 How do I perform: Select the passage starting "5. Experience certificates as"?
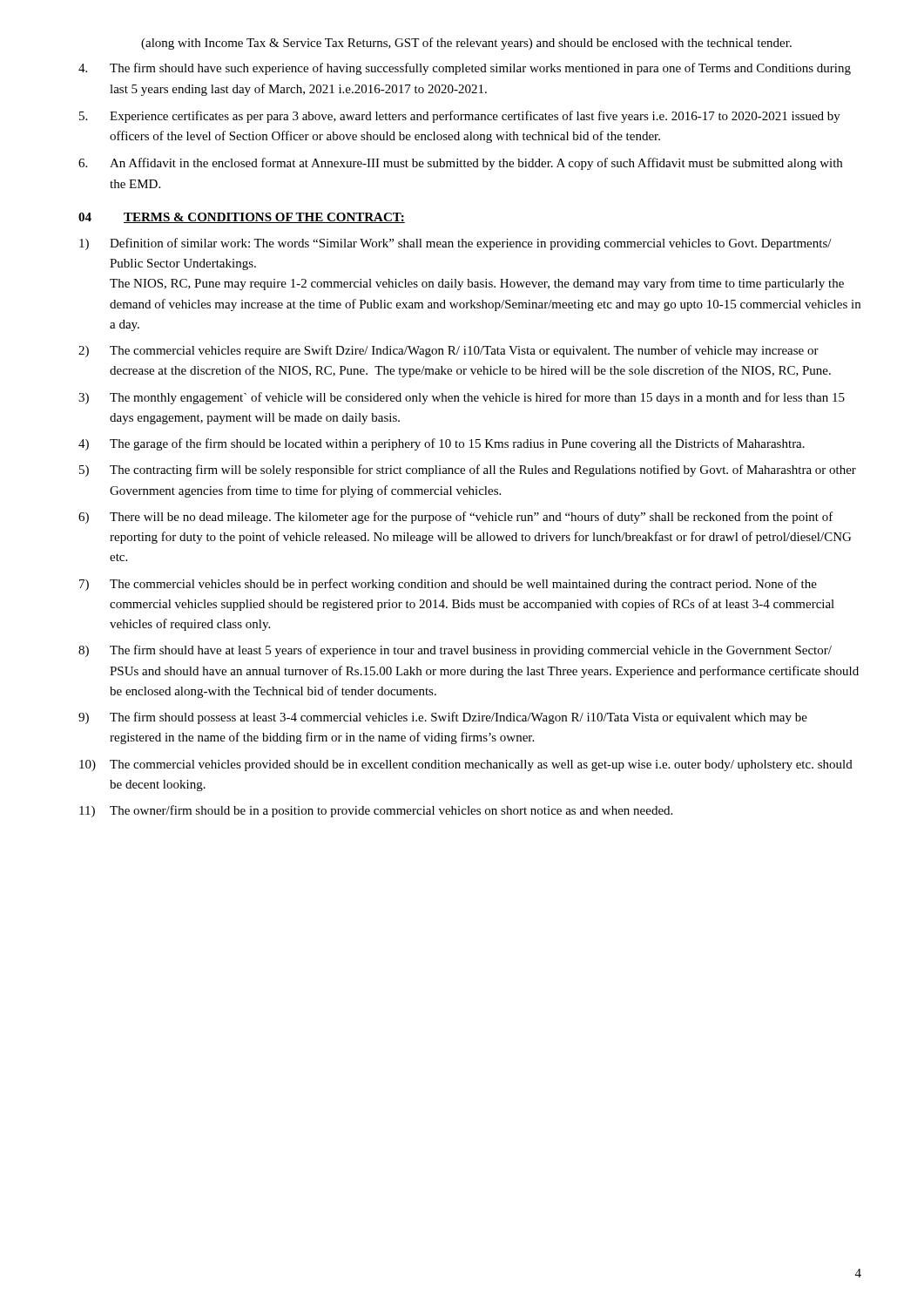pyautogui.click(x=470, y=126)
